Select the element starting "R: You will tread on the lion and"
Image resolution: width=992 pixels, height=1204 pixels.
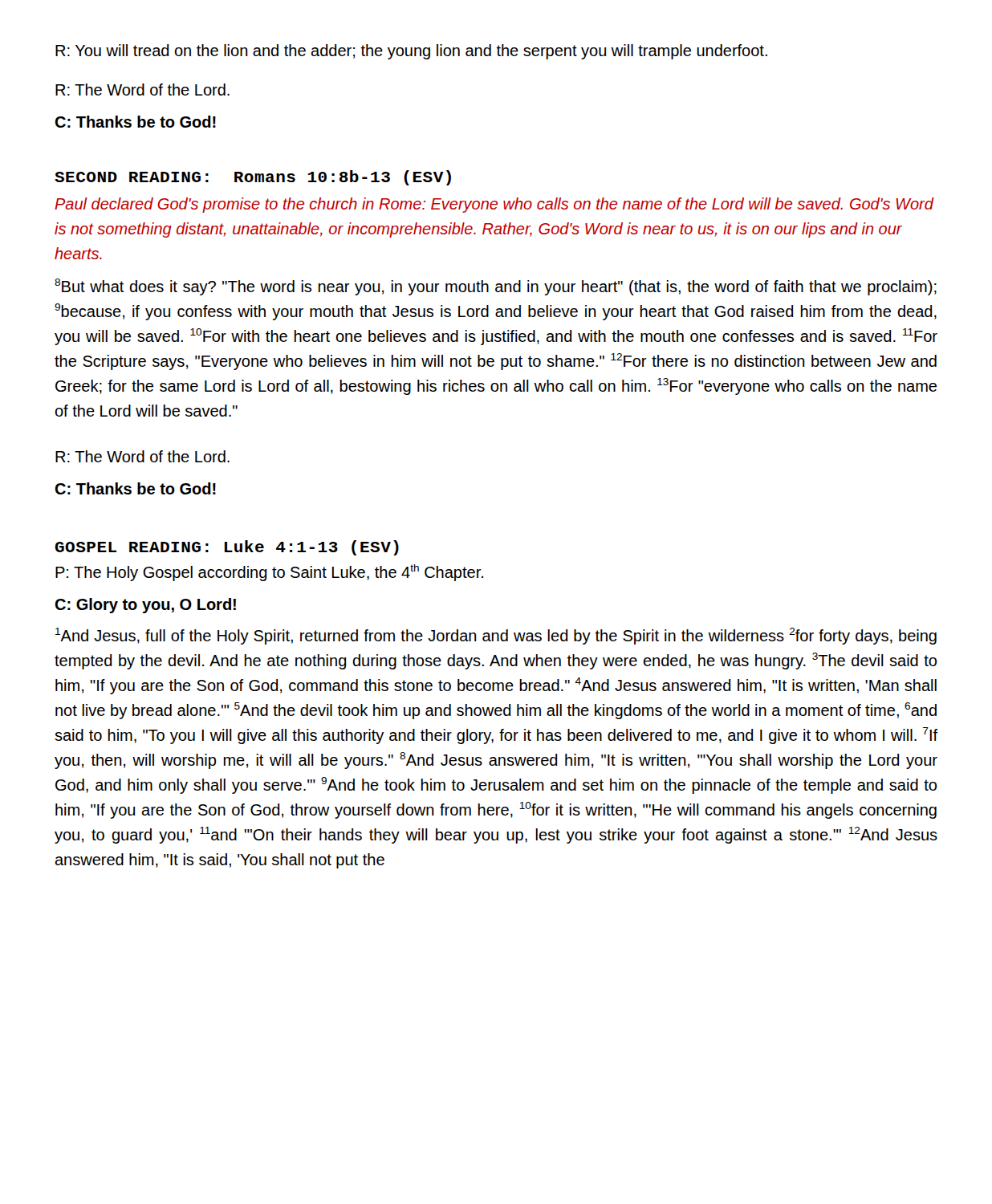tap(412, 51)
